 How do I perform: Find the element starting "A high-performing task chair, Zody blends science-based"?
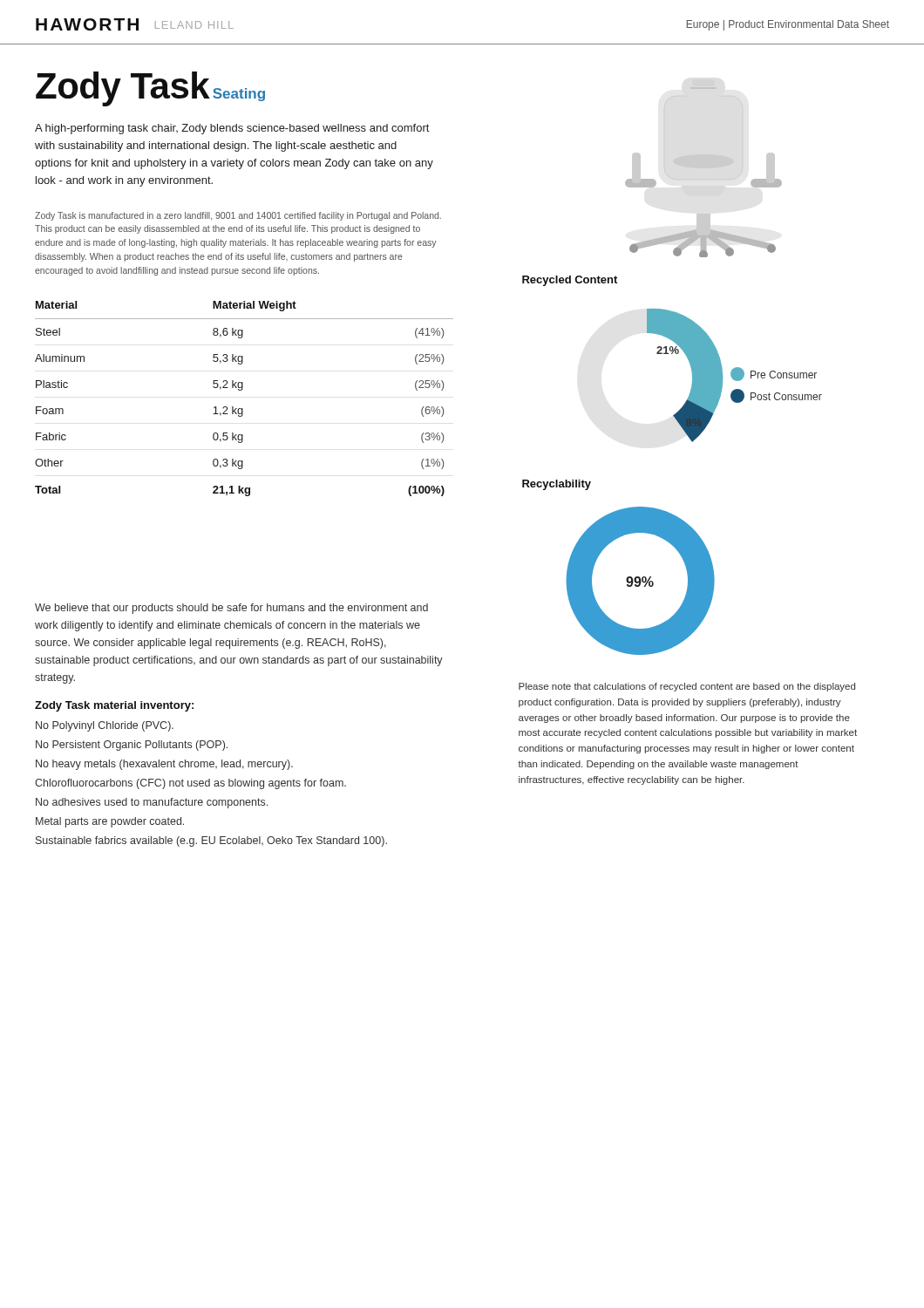[234, 154]
